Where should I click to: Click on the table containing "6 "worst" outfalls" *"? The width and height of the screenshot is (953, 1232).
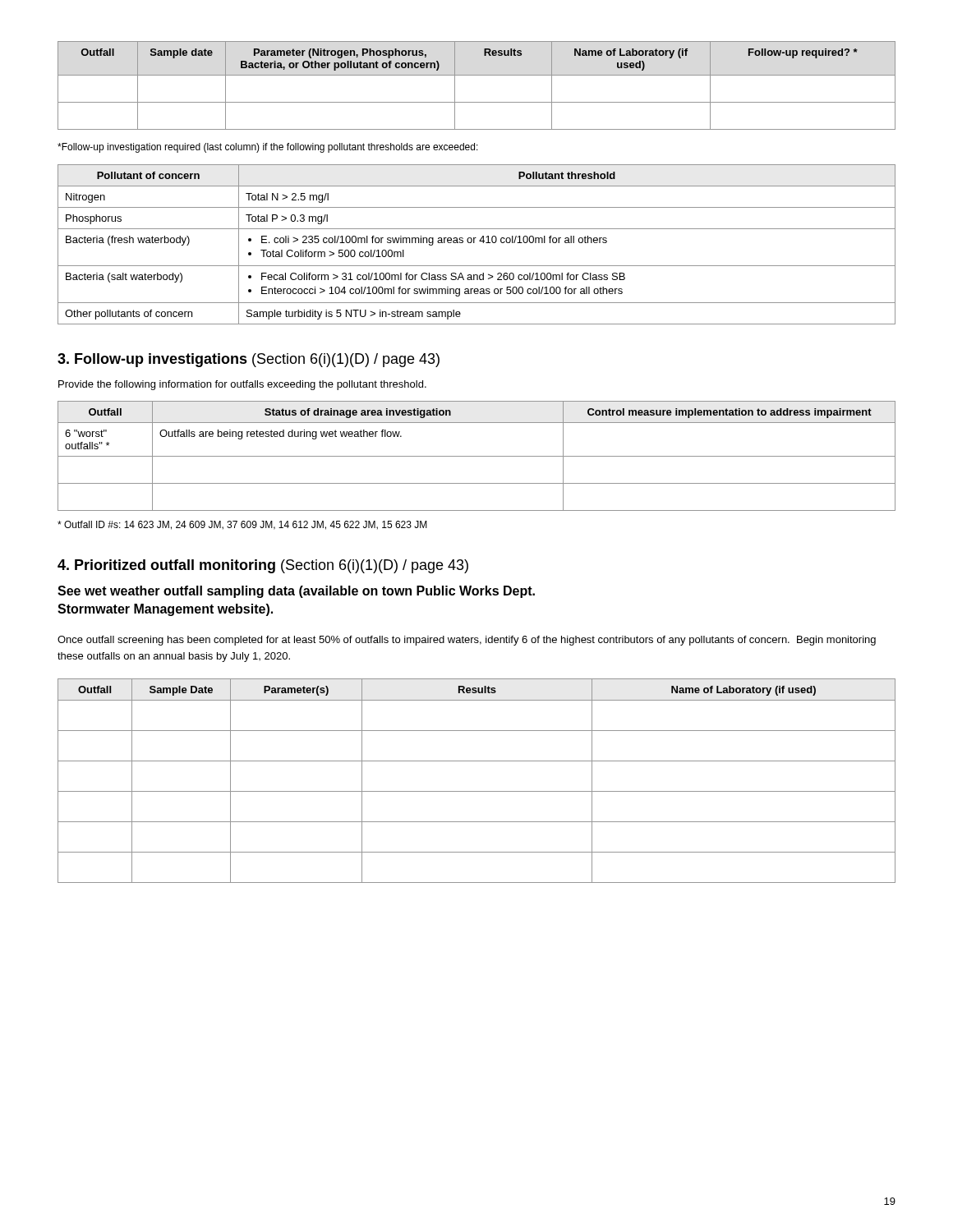(x=476, y=455)
